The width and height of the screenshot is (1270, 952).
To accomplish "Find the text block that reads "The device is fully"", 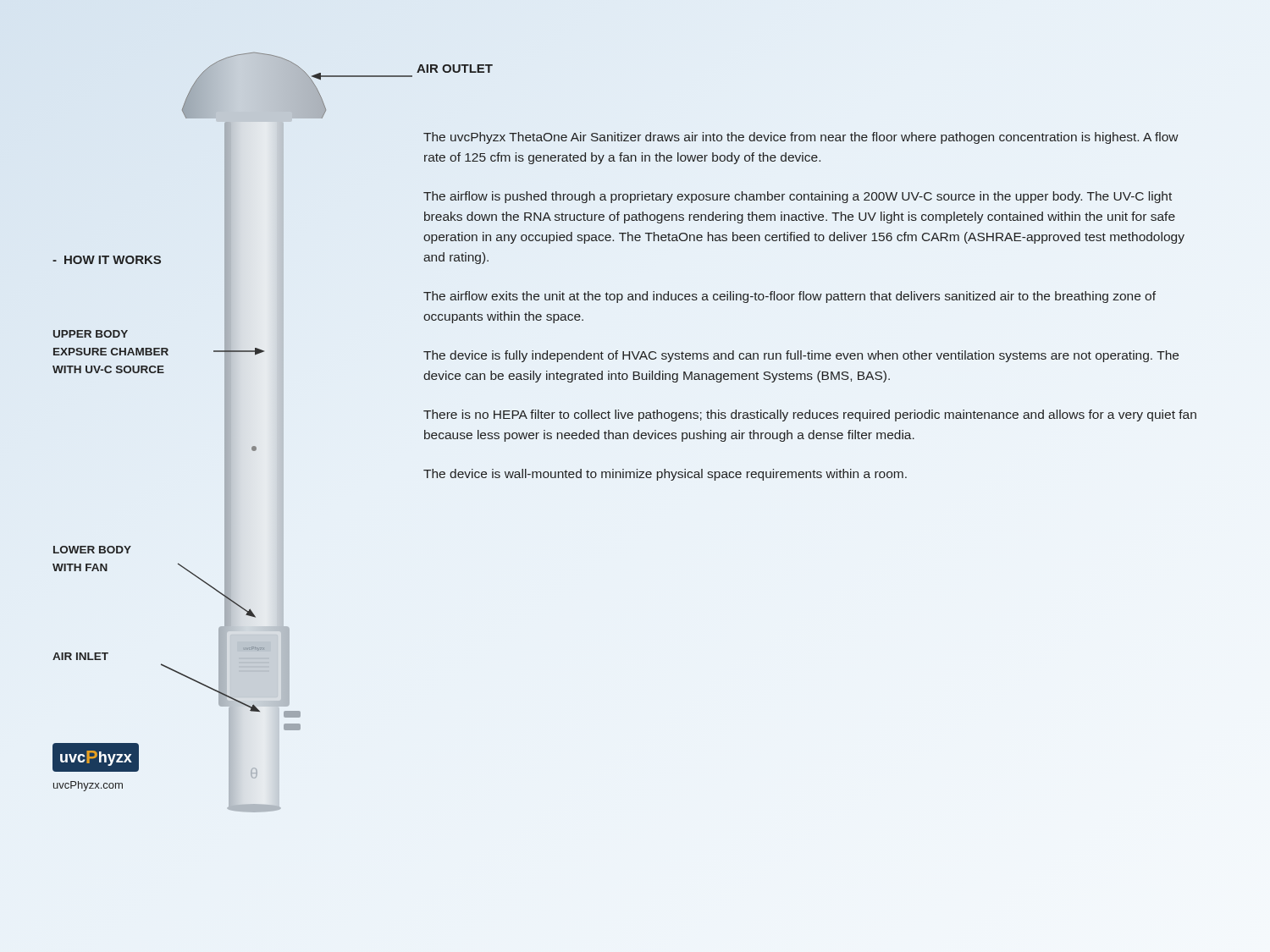I will click(x=801, y=365).
